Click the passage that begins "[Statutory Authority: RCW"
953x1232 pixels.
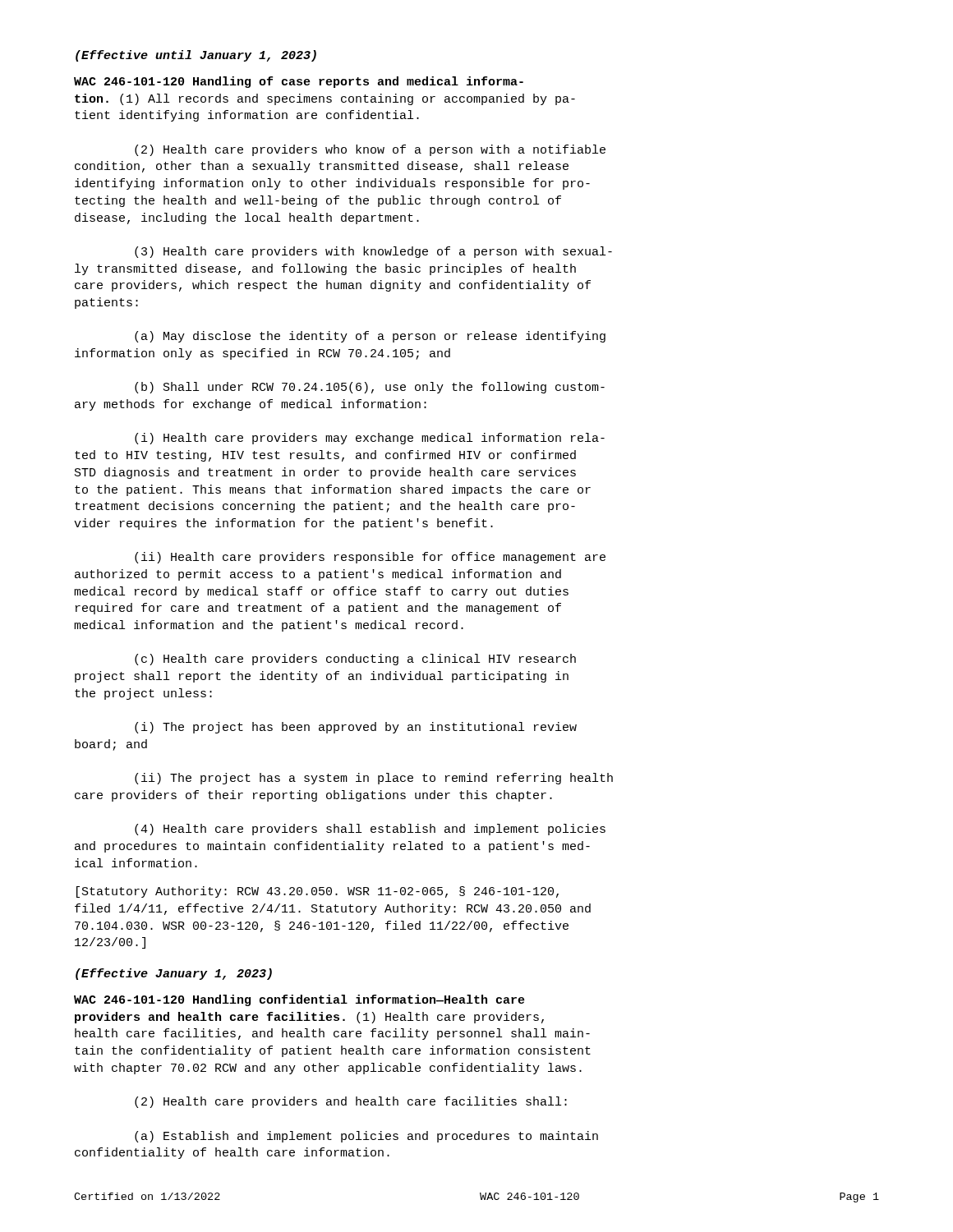[333, 918]
